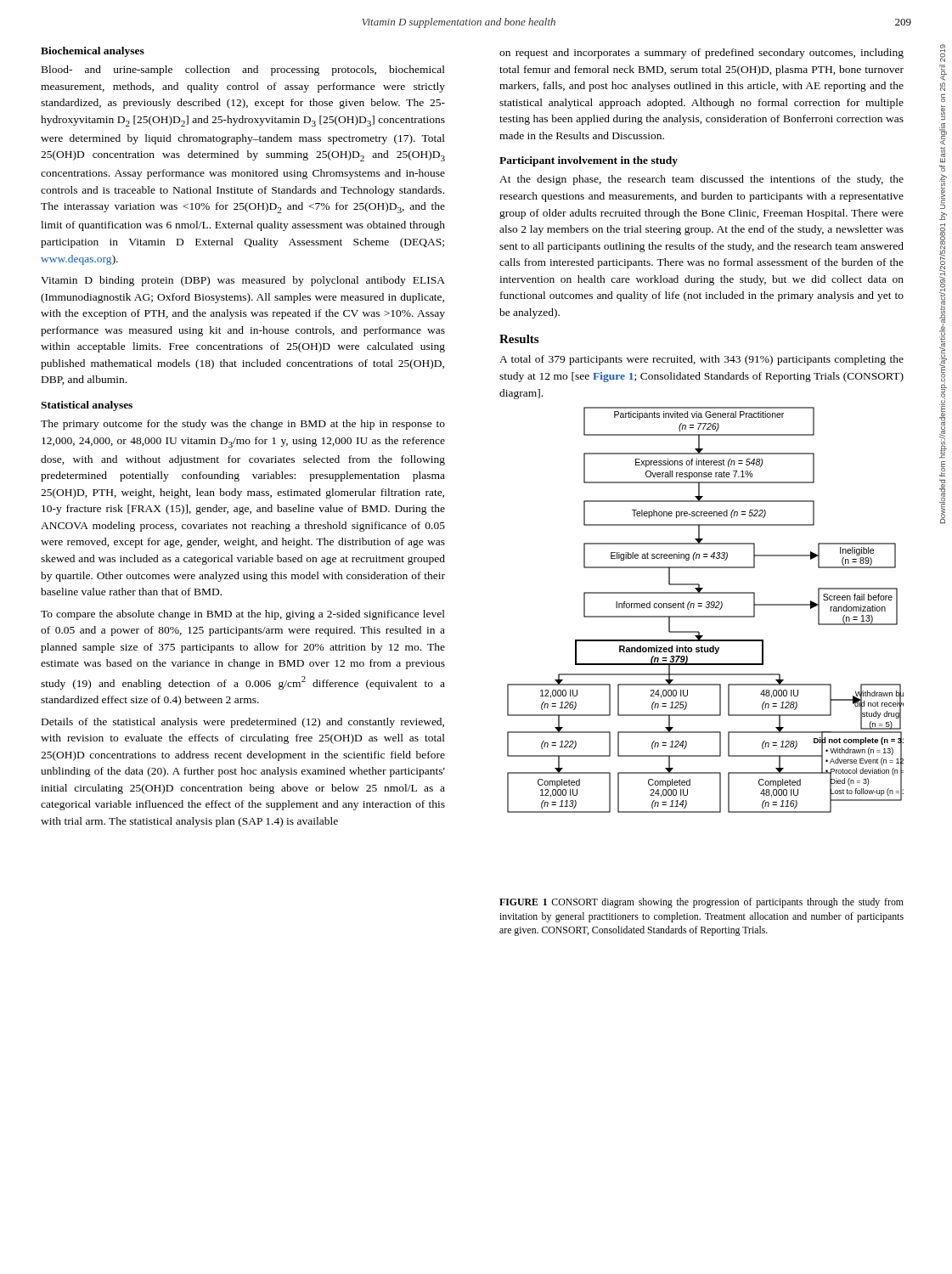
Task: Point to the passage starting "FIGURE 1 CONSORT diagram showing"
Action: 701,916
